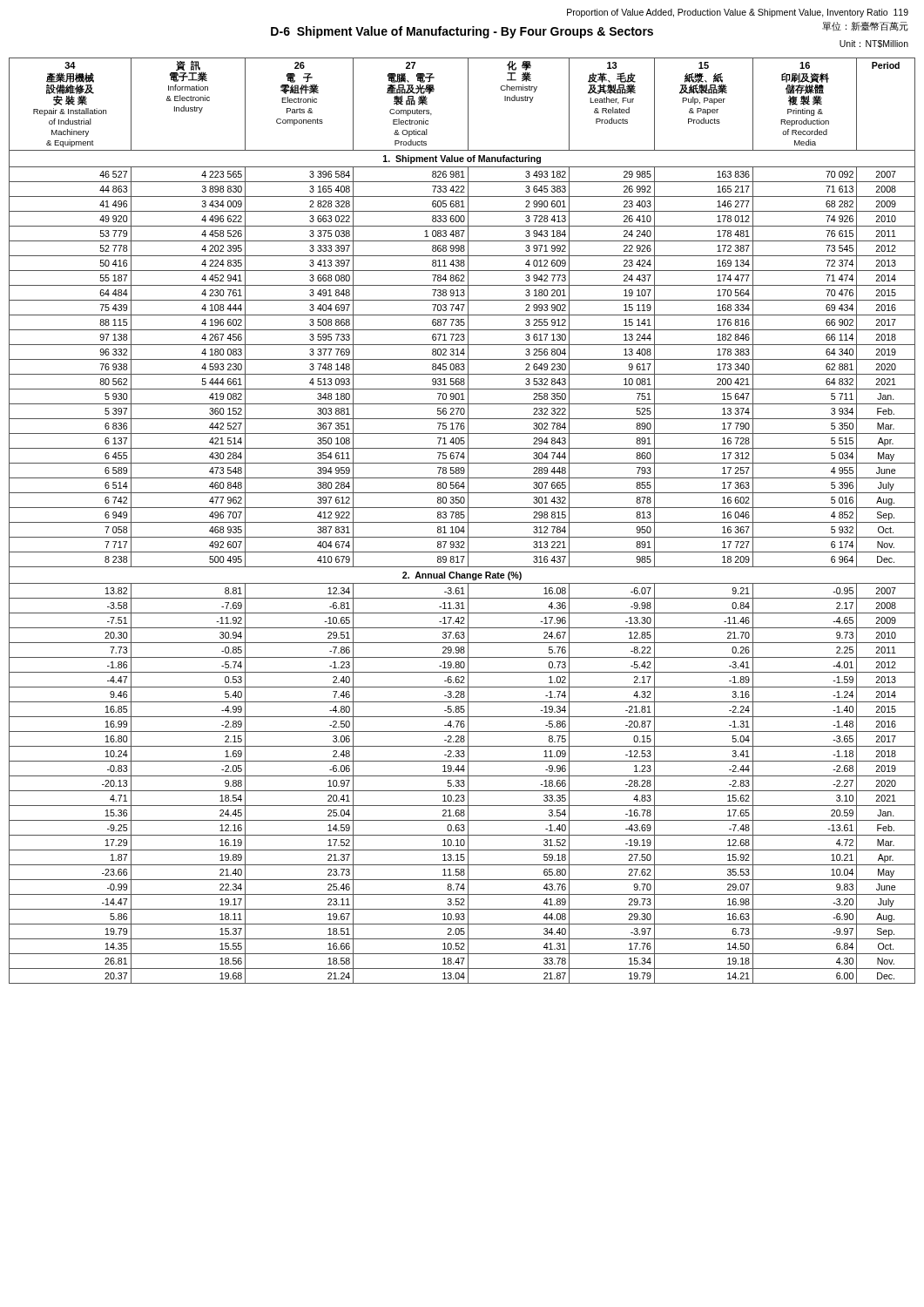Locate the title that reads "D-6 Shipment Value of Manufacturing - By Four"

tap(462, 31)
